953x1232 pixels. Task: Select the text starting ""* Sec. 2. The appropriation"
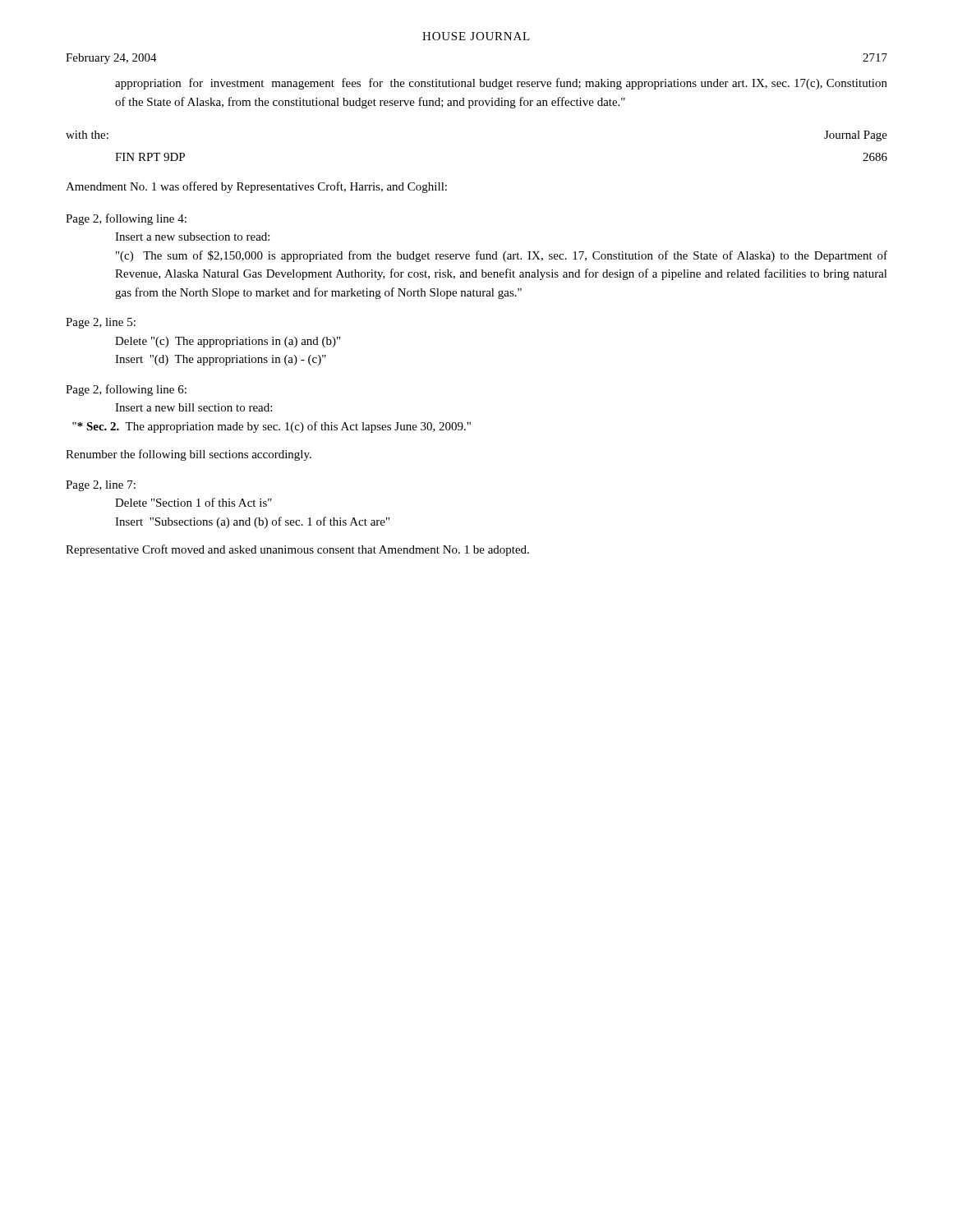269,426
